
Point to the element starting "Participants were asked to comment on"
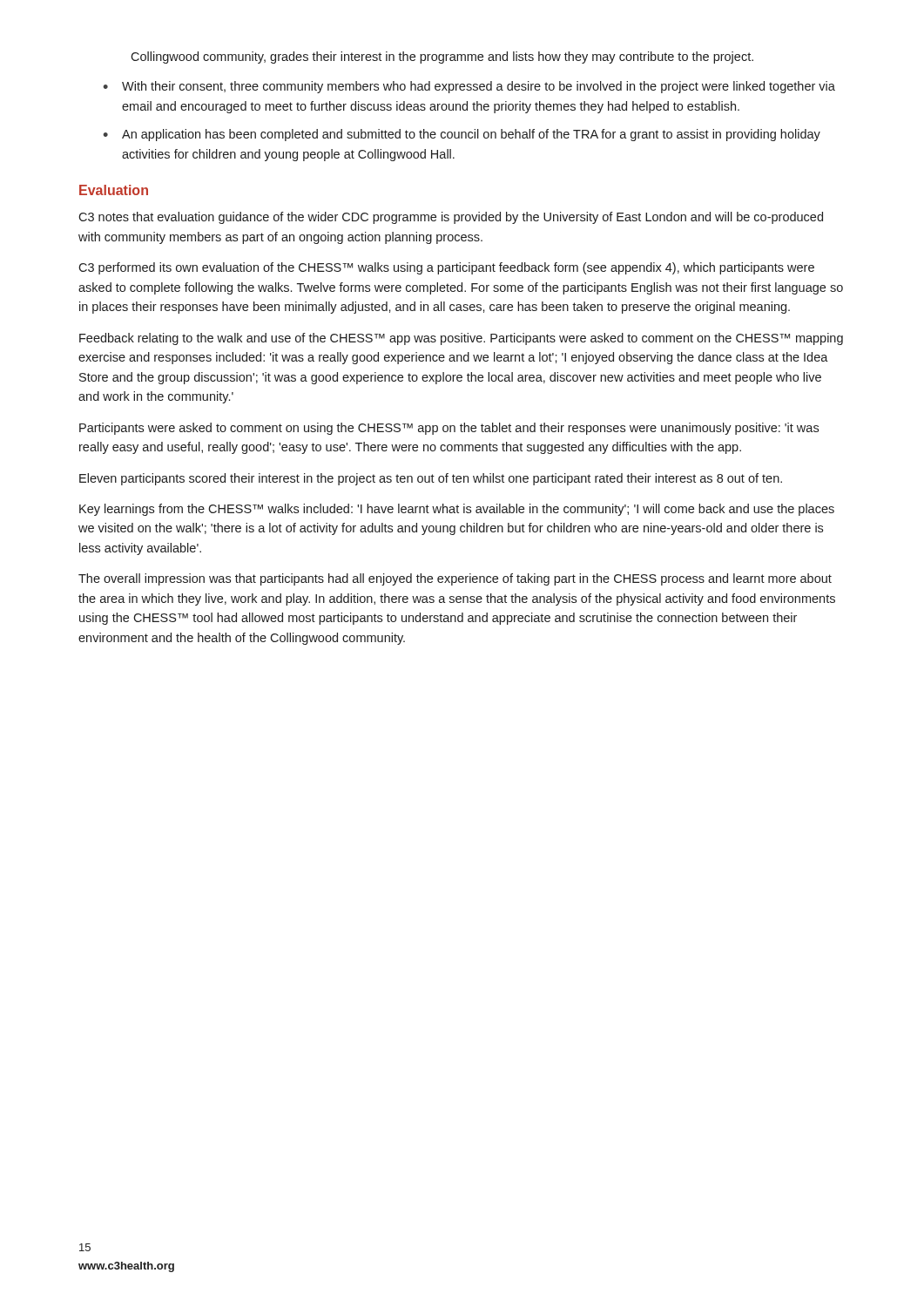[x=449, y=437]
